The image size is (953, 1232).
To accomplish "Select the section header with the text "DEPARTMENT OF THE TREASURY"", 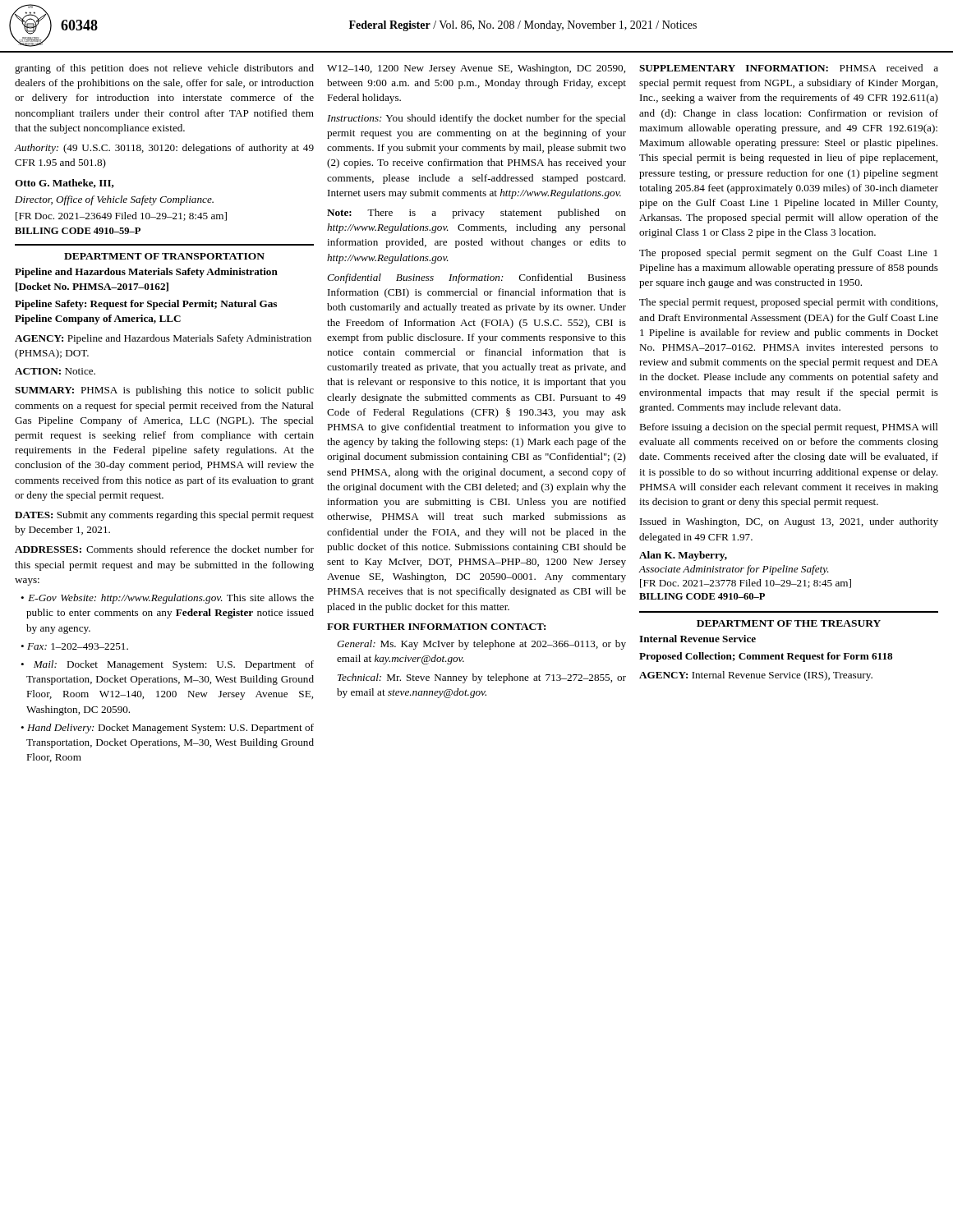I will [x=789, y=623].
